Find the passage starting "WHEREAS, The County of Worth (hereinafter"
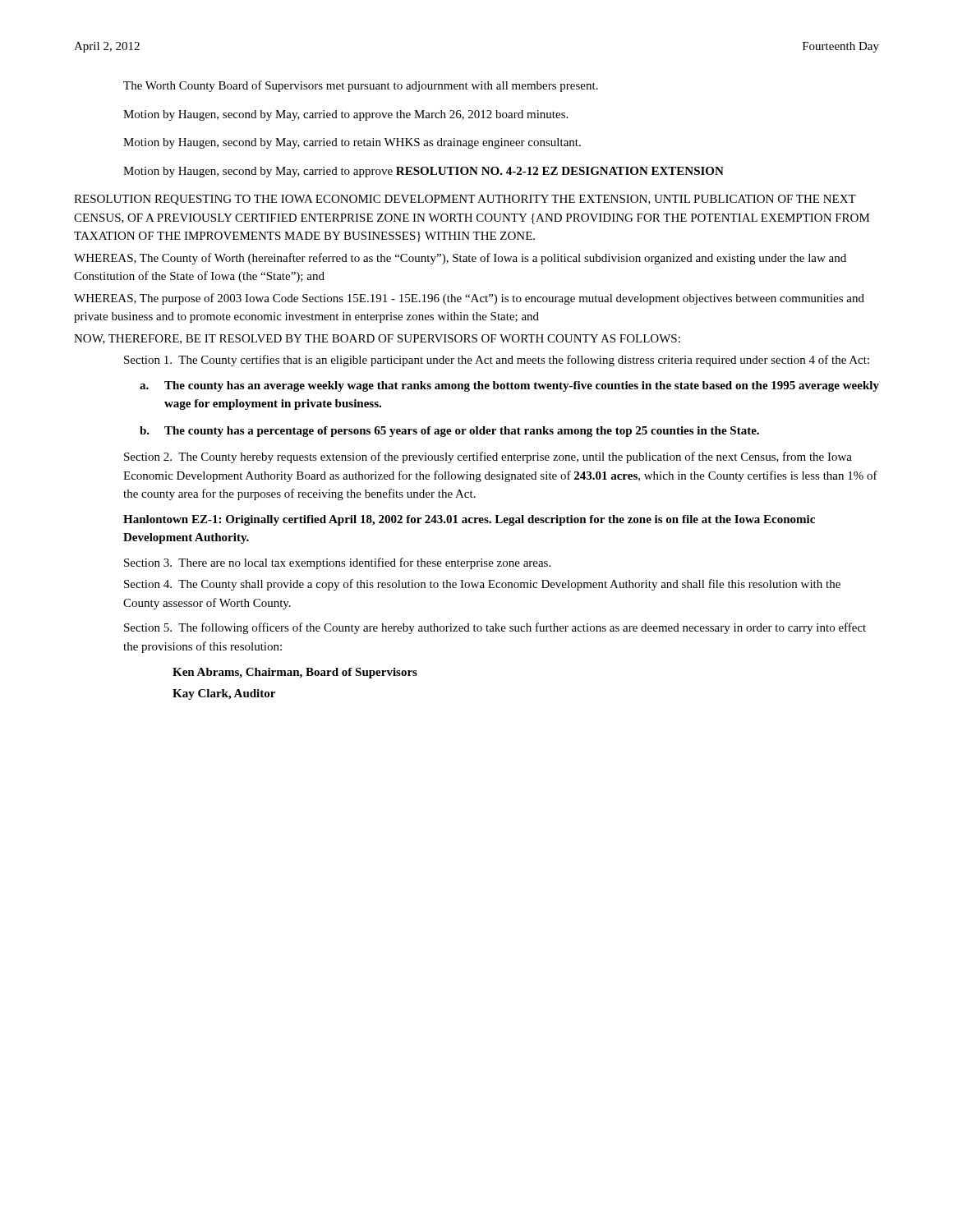The height and width of the screenshot is (1232, 953). click(x=460, y=267)
